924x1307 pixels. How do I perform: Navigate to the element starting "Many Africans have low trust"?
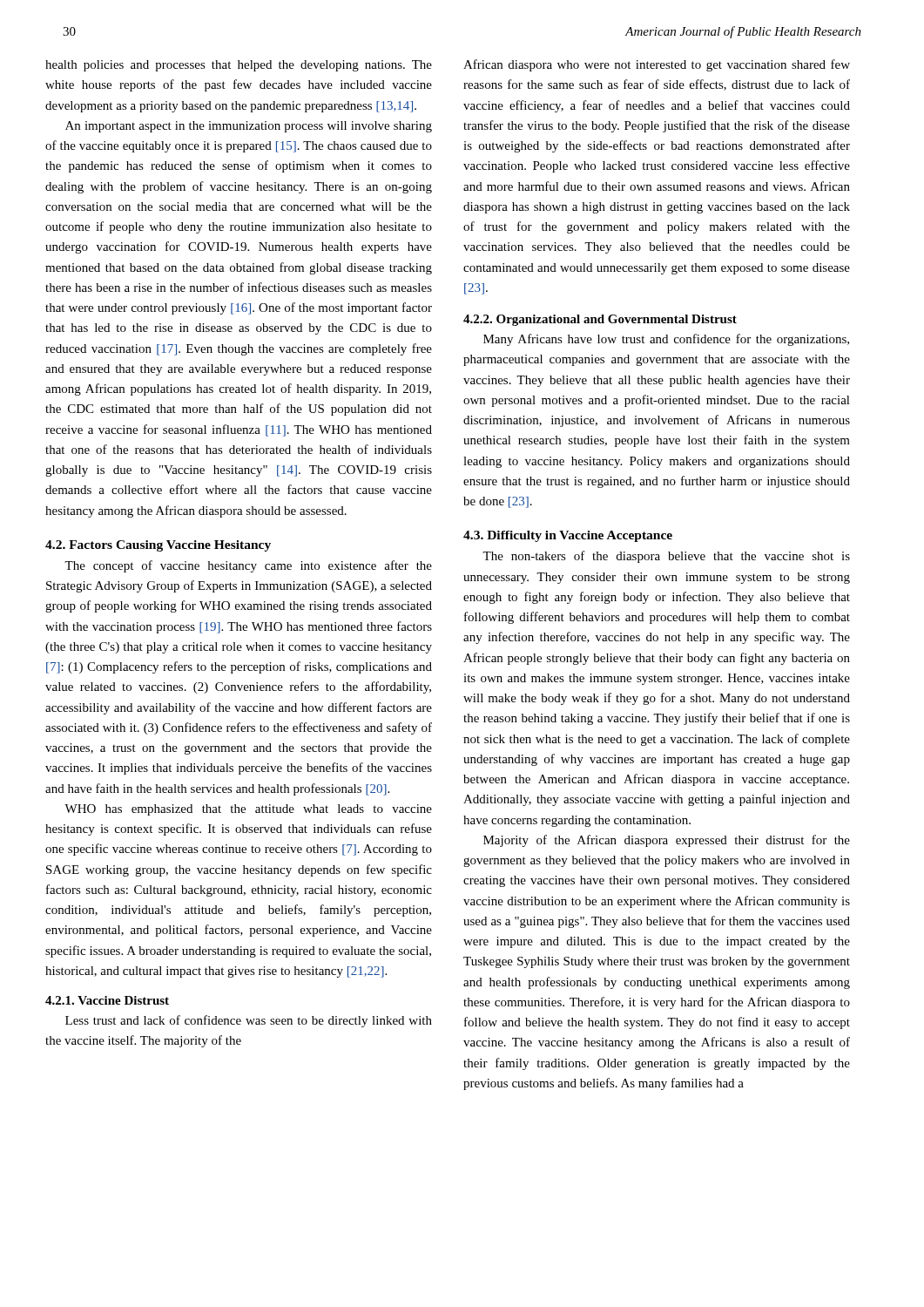657,421
